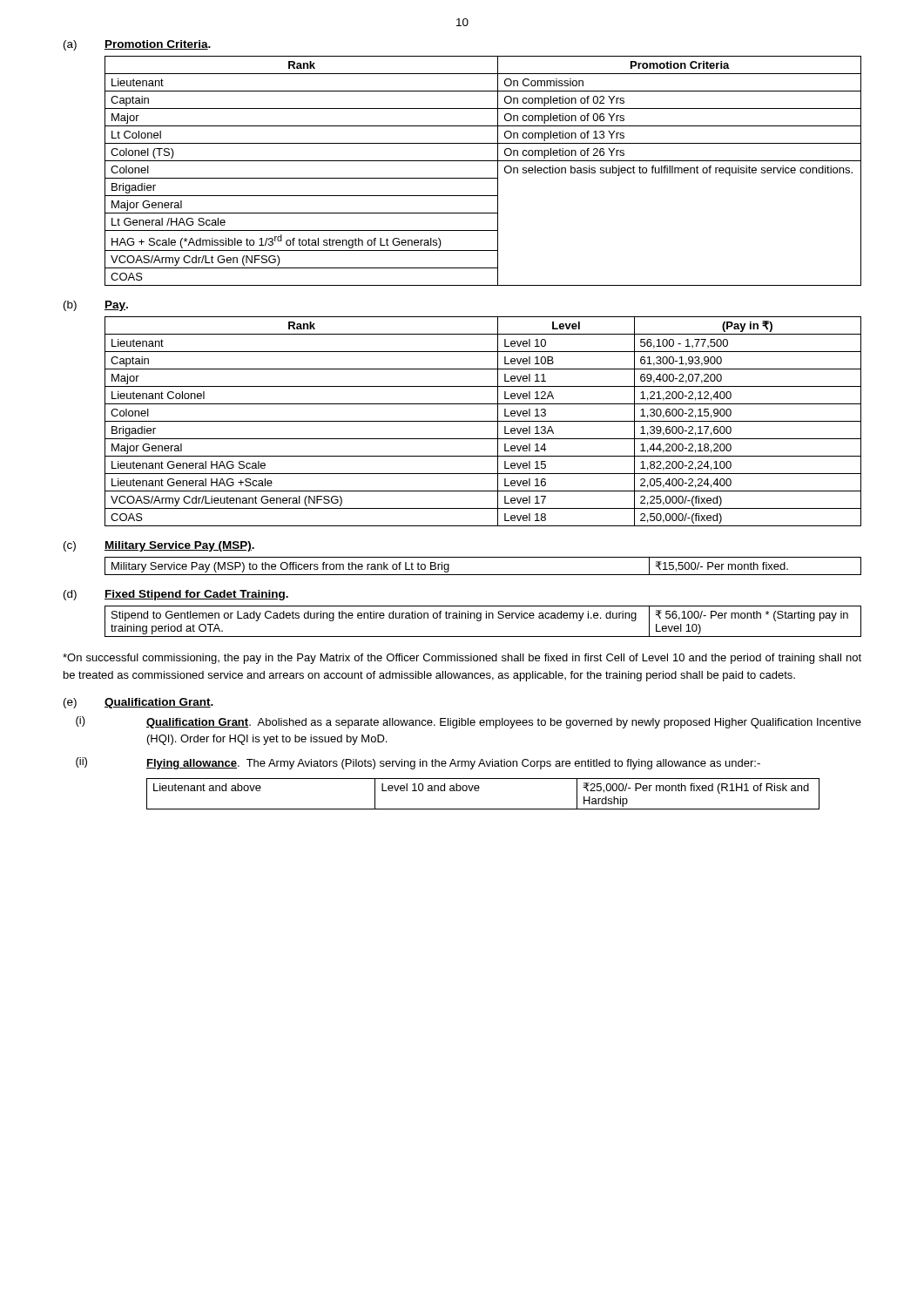Locate the table with the text "On completion of"
Screen dimensions: 1307x924
click(483, 171)
